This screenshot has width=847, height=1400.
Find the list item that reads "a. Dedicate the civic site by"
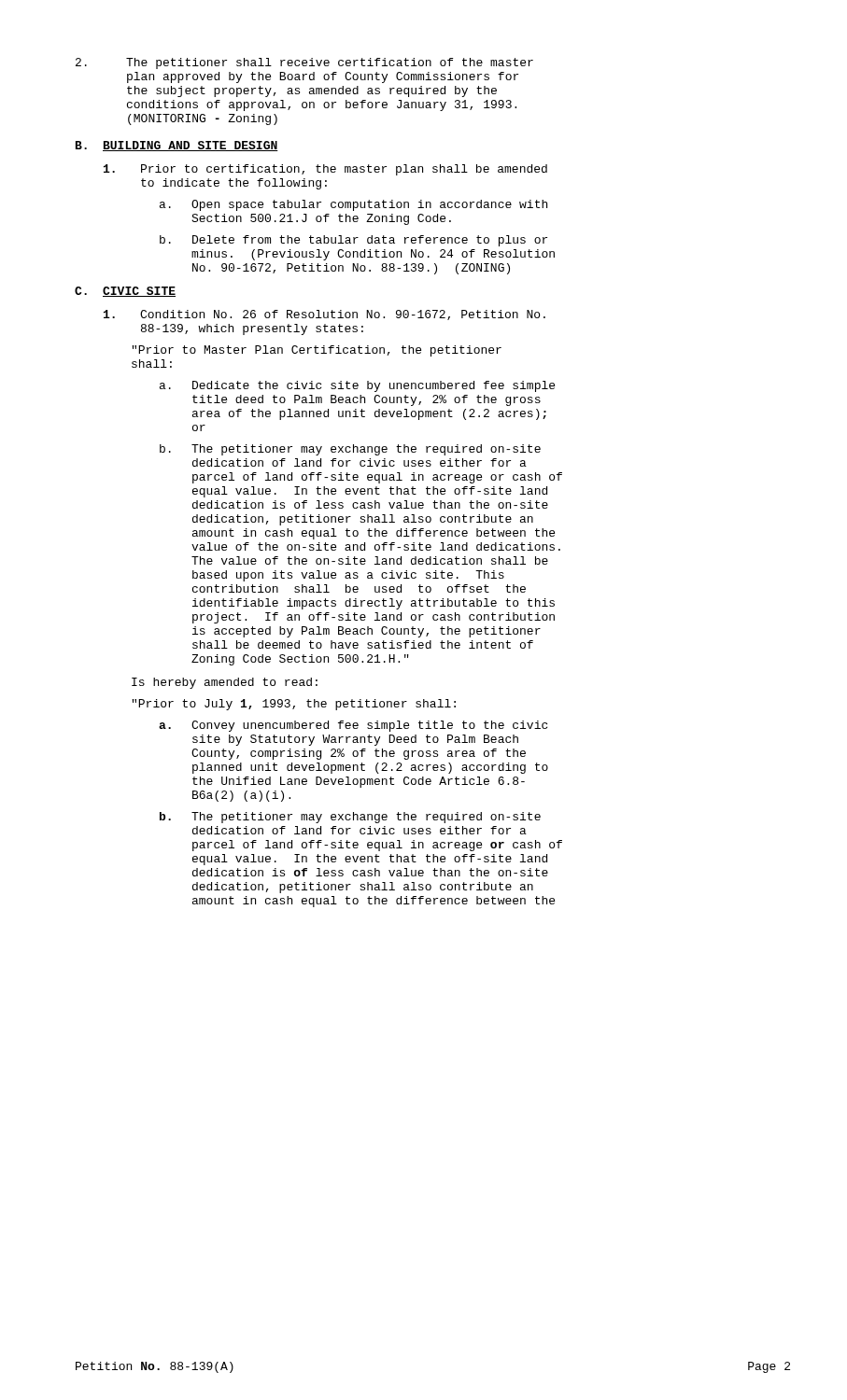tap(357, 407)
